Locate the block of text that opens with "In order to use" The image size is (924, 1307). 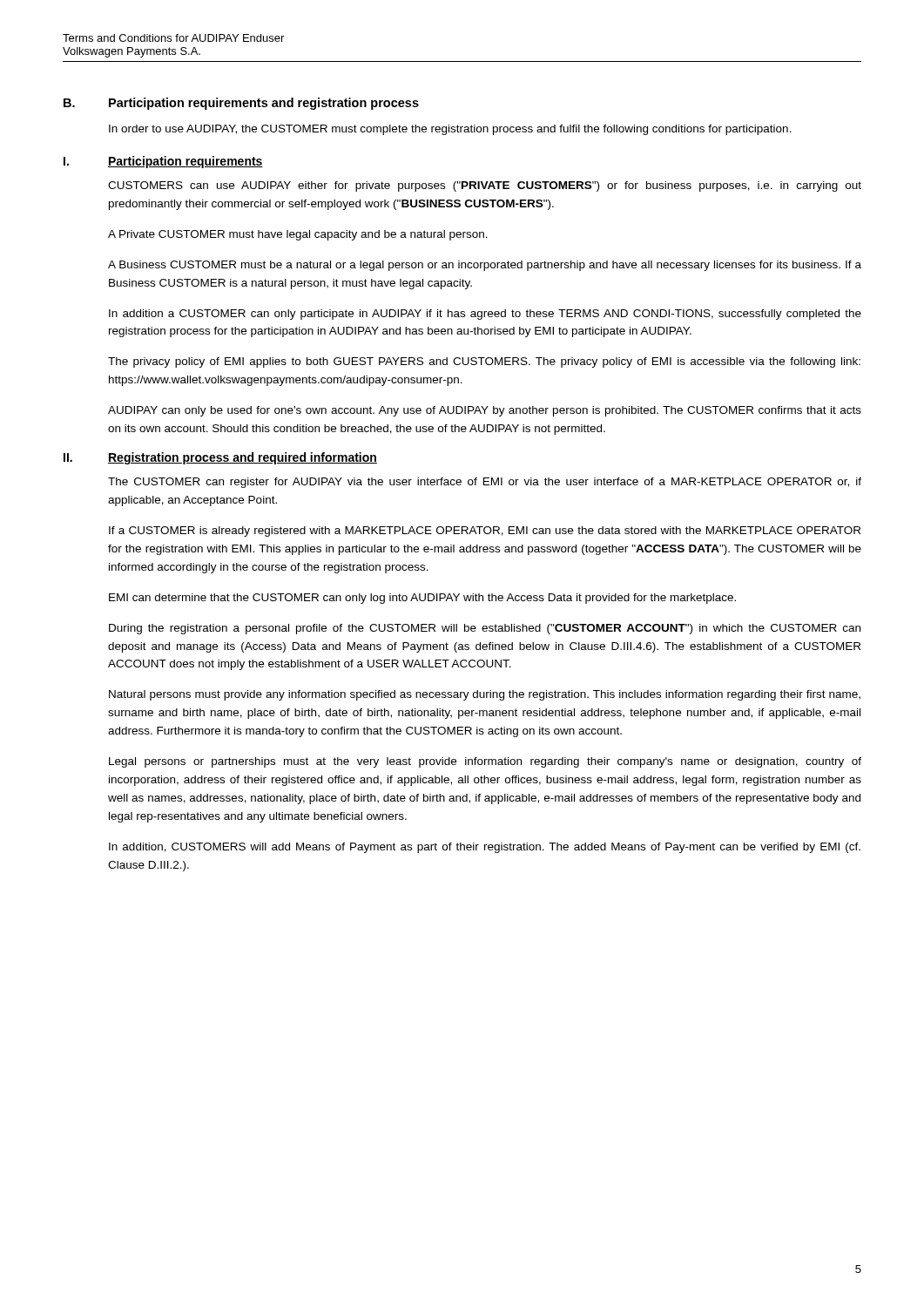pos(450,128)
